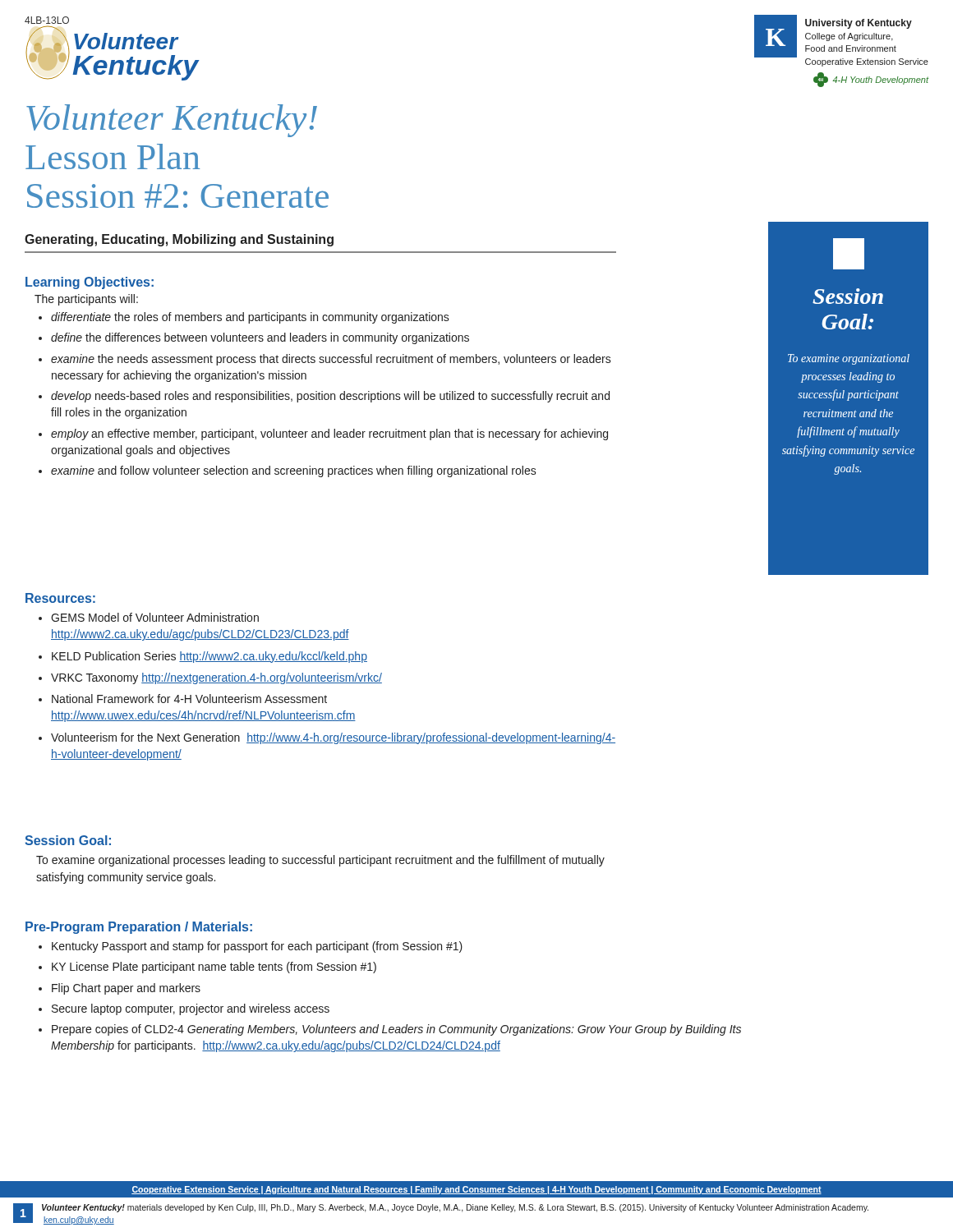Find the block on this page that starts "examine and follow volunteer selection"
The width and height of the screenshot is (953, 1232).
[294, 471]
